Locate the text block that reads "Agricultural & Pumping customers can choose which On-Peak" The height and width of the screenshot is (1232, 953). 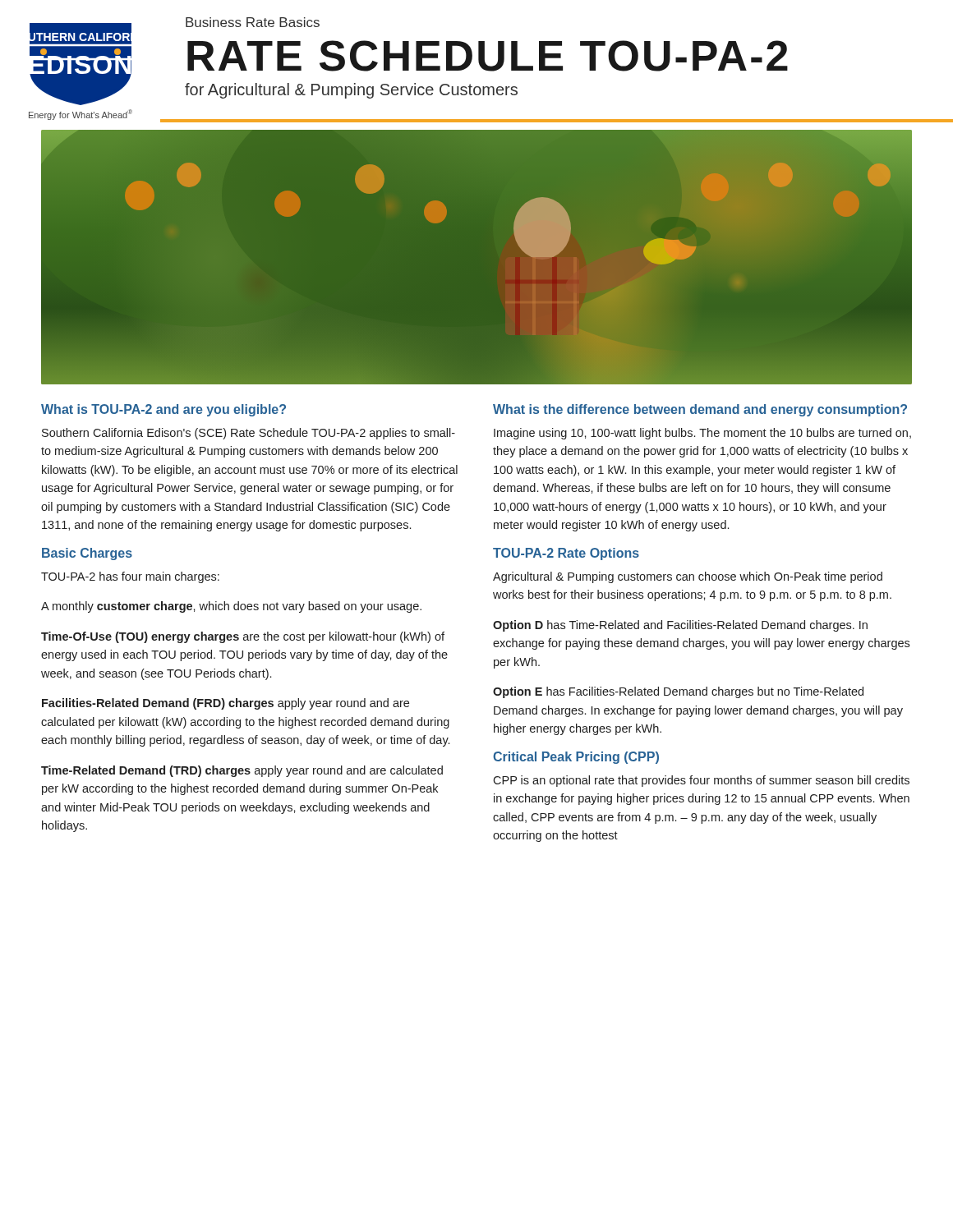693,586
